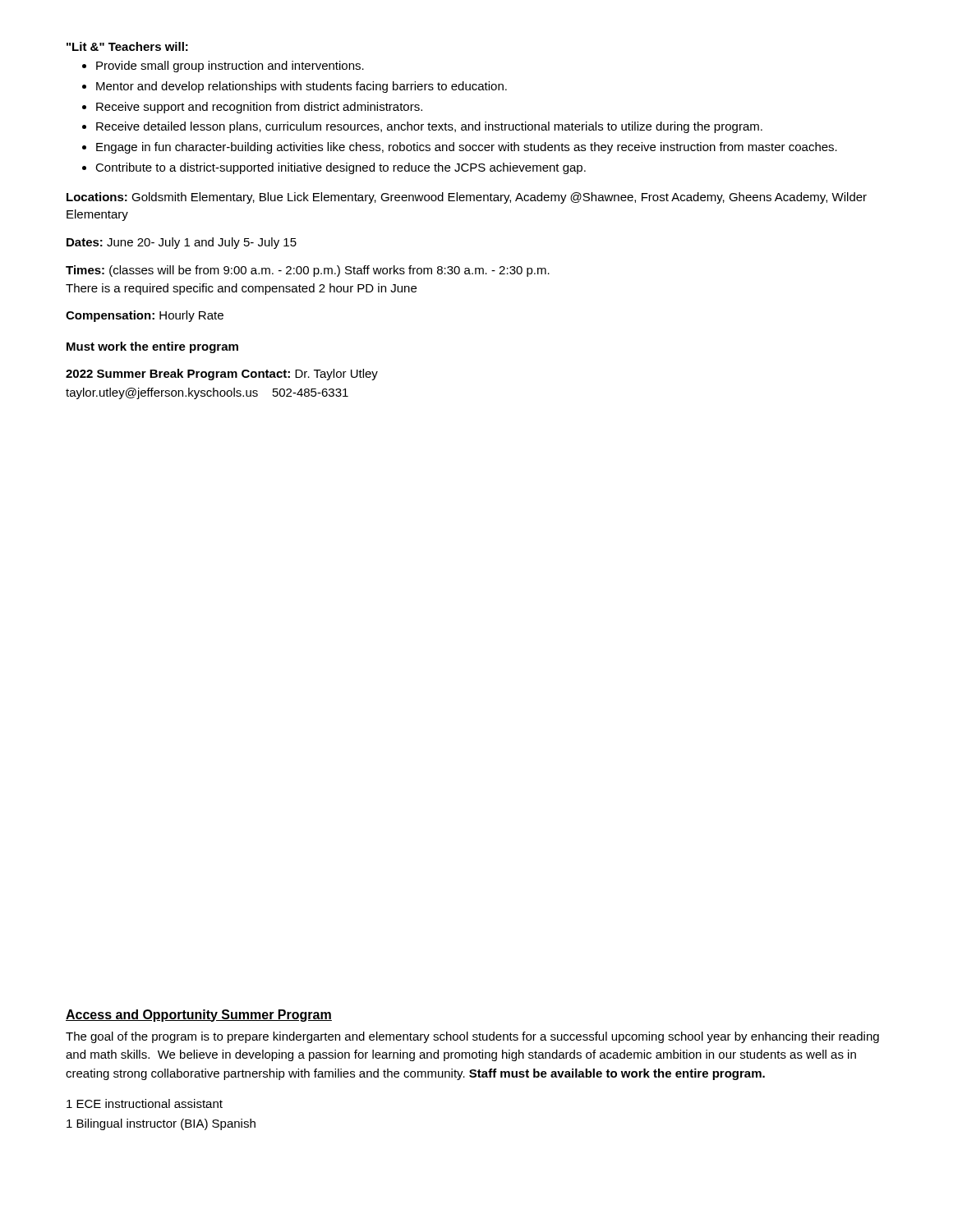953x1232 pixels.
Task: Click the passage that begins "2022 Summer Break Program"
Action: point(222,383)
